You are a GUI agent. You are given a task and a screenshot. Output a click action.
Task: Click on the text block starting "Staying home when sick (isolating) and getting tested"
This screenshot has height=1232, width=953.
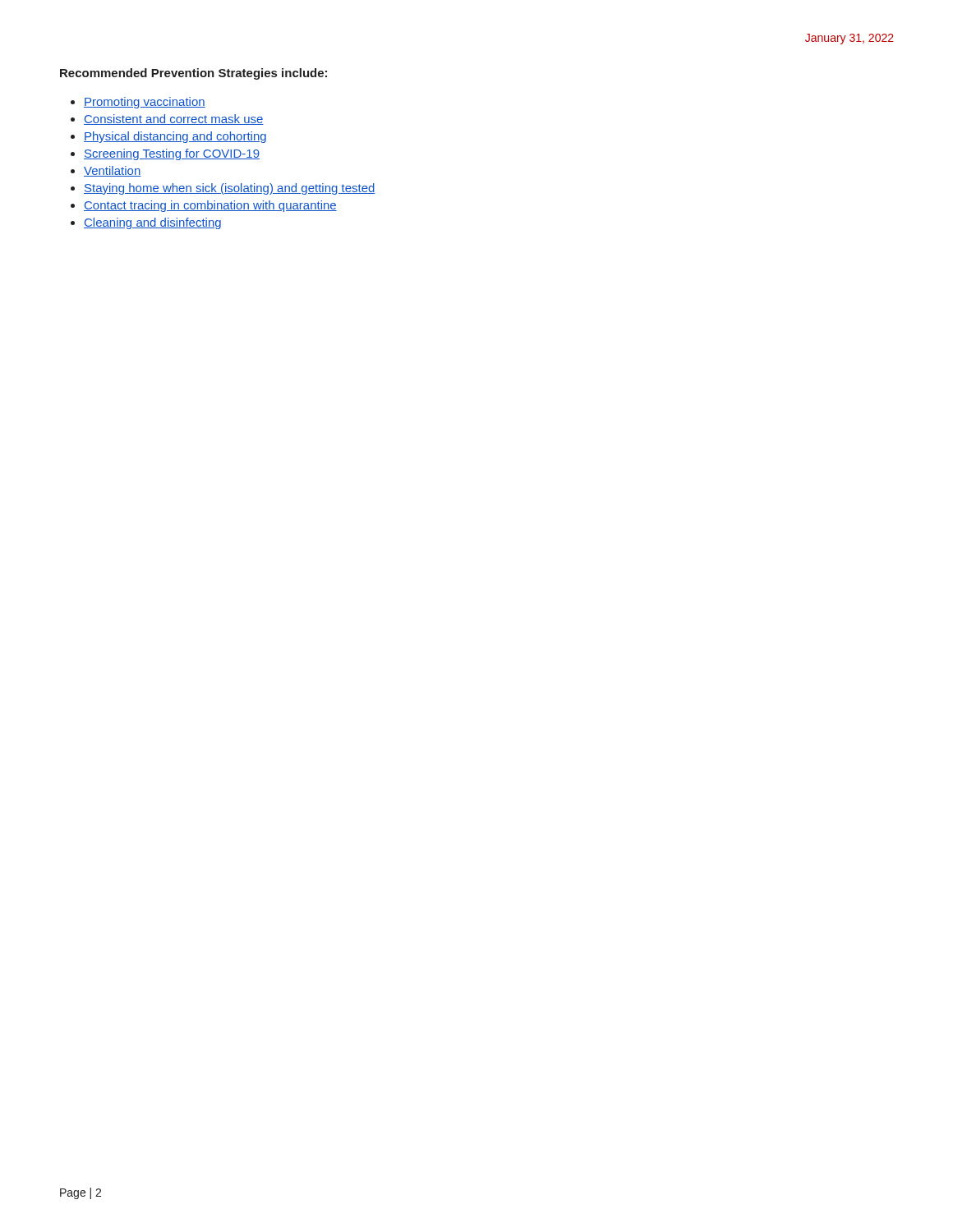pyautogui.click(x=229, y=188)
